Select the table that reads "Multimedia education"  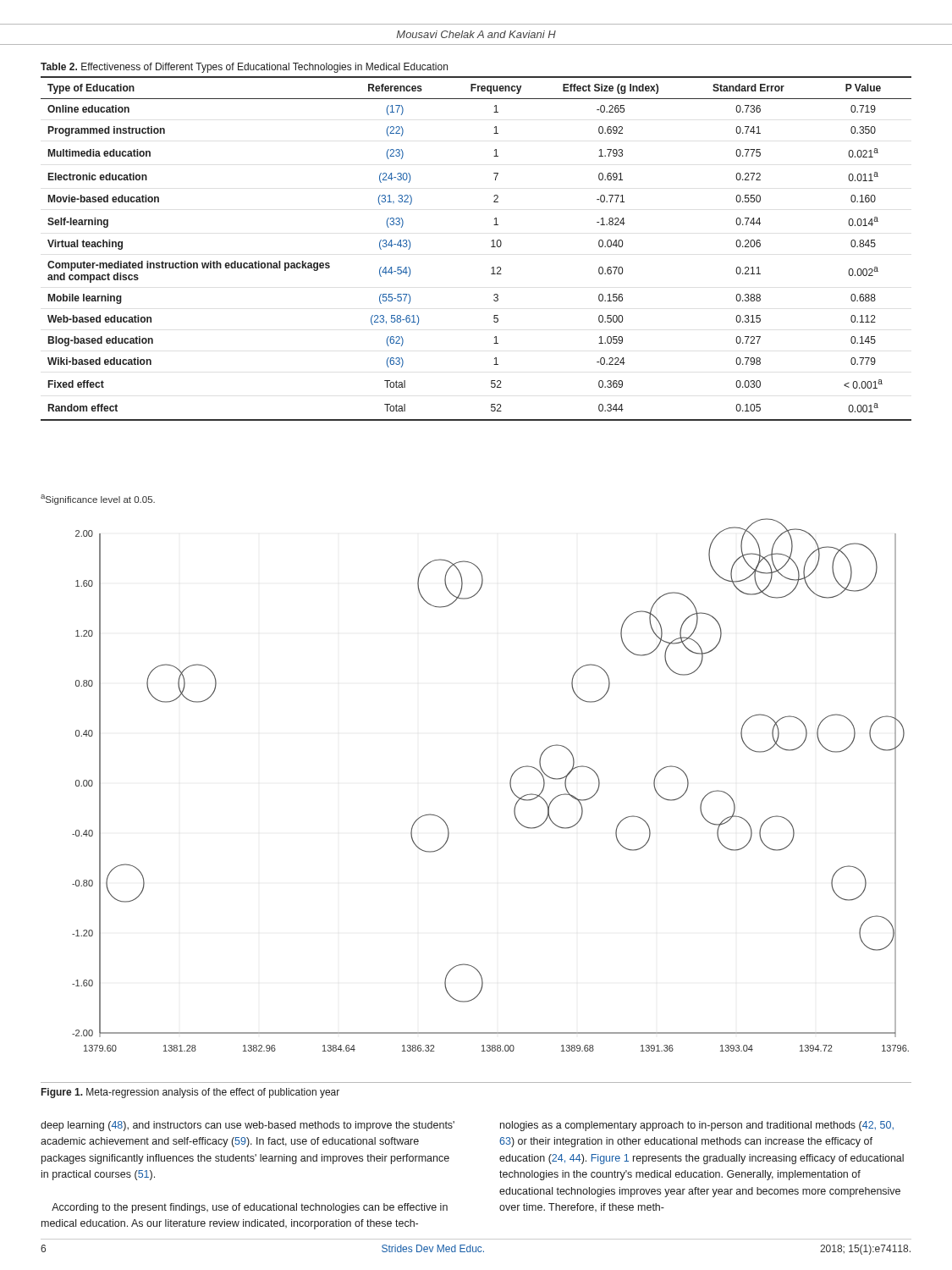pyautogui.click(x=476, y=248)
